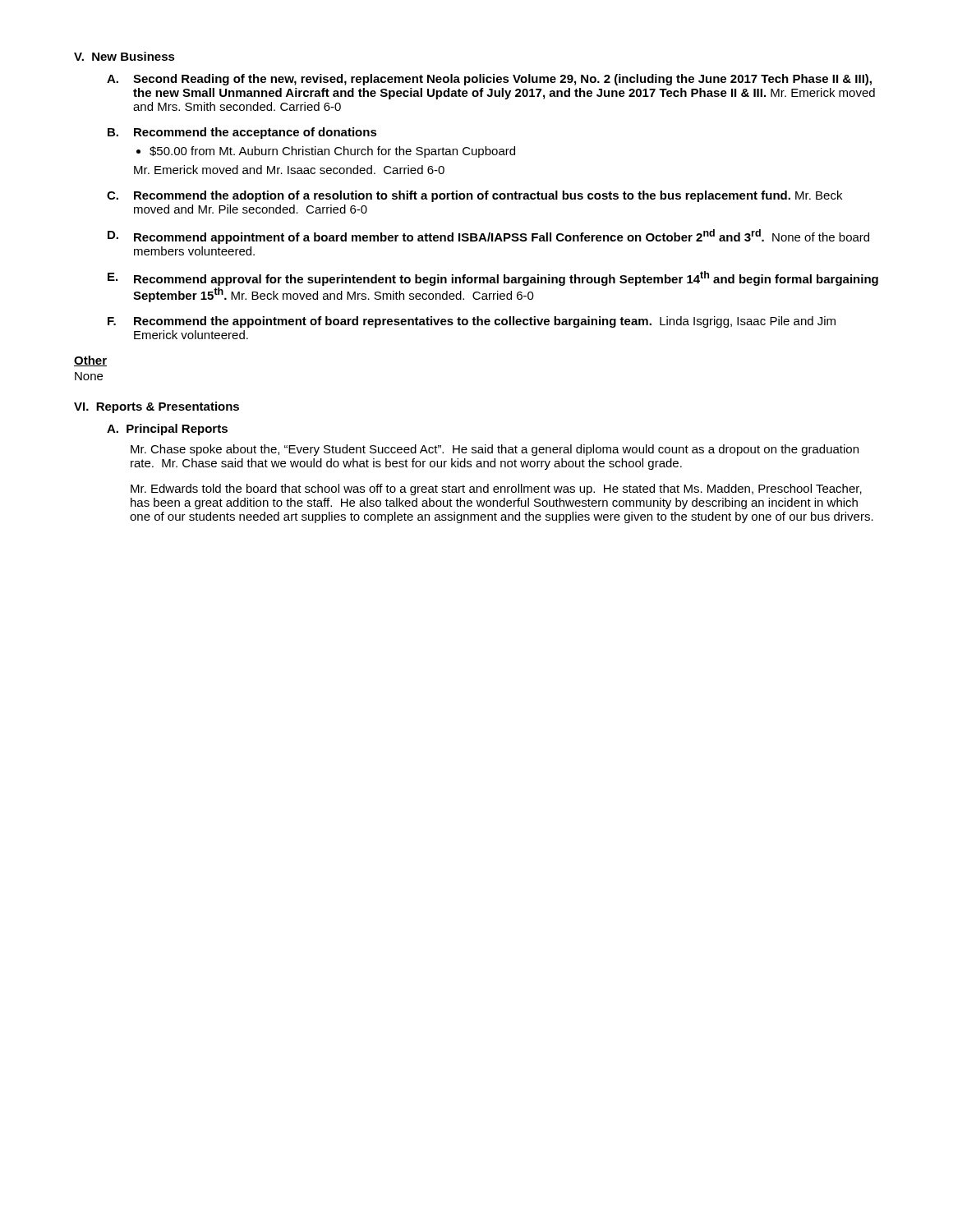The width and height of the screenshot is (953, 1232).
Task: Point to the region starting "F. Recommend the appointment"
Action: coord(493,328)
